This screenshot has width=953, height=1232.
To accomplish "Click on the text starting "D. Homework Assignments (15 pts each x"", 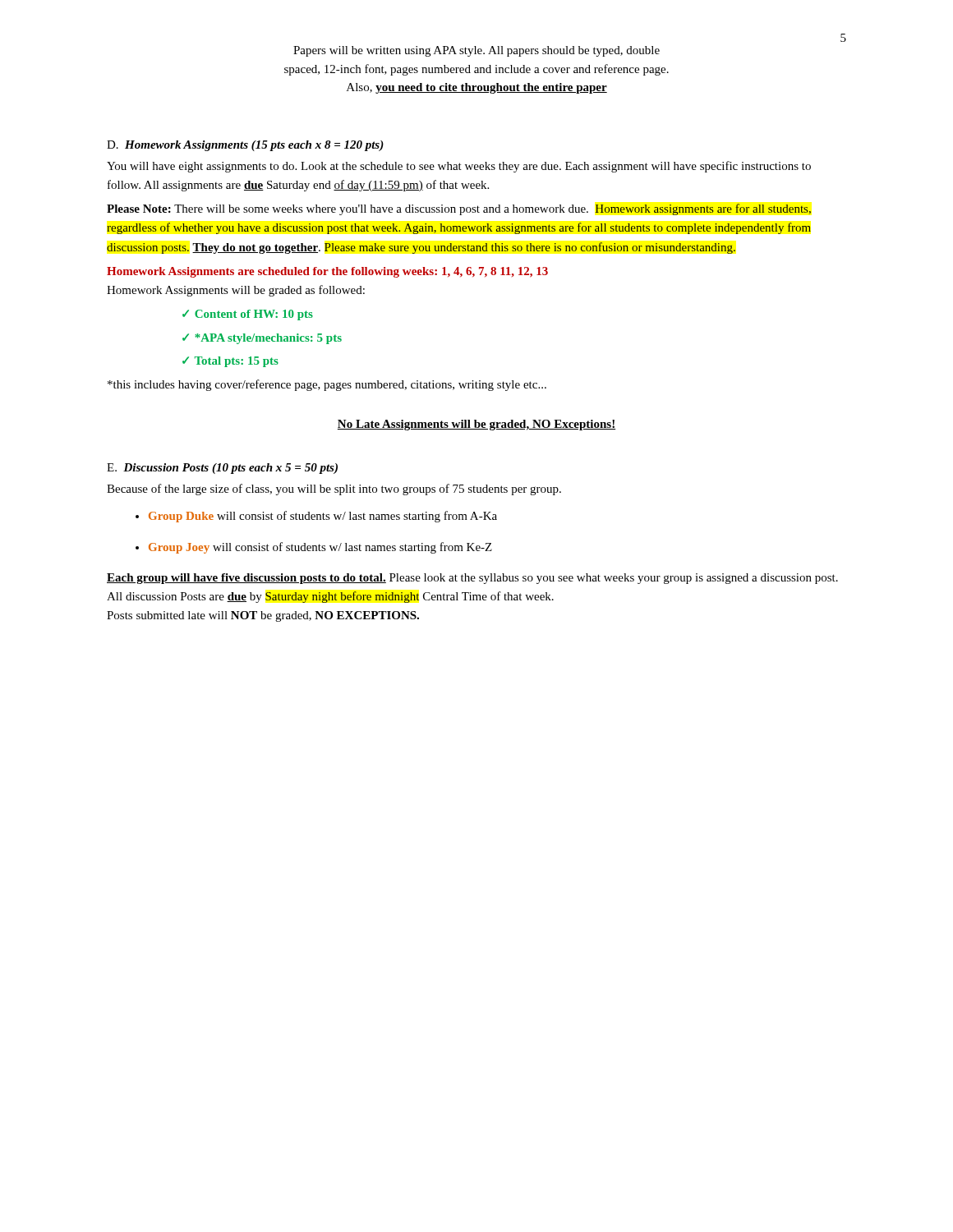I will pyautogui.click(x=245, y=144).
